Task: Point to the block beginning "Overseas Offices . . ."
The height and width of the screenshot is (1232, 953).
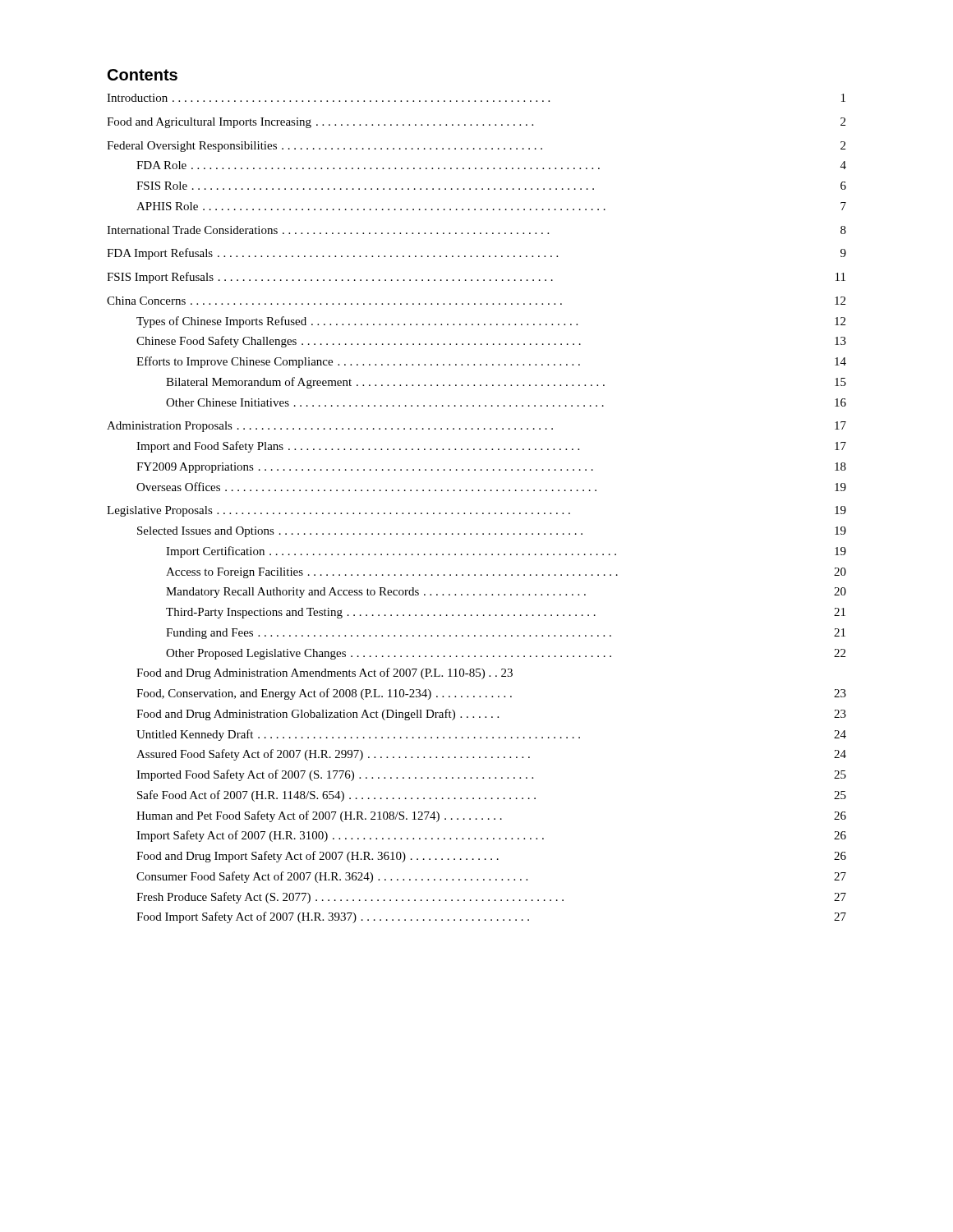Action: (x=491, y=487)
